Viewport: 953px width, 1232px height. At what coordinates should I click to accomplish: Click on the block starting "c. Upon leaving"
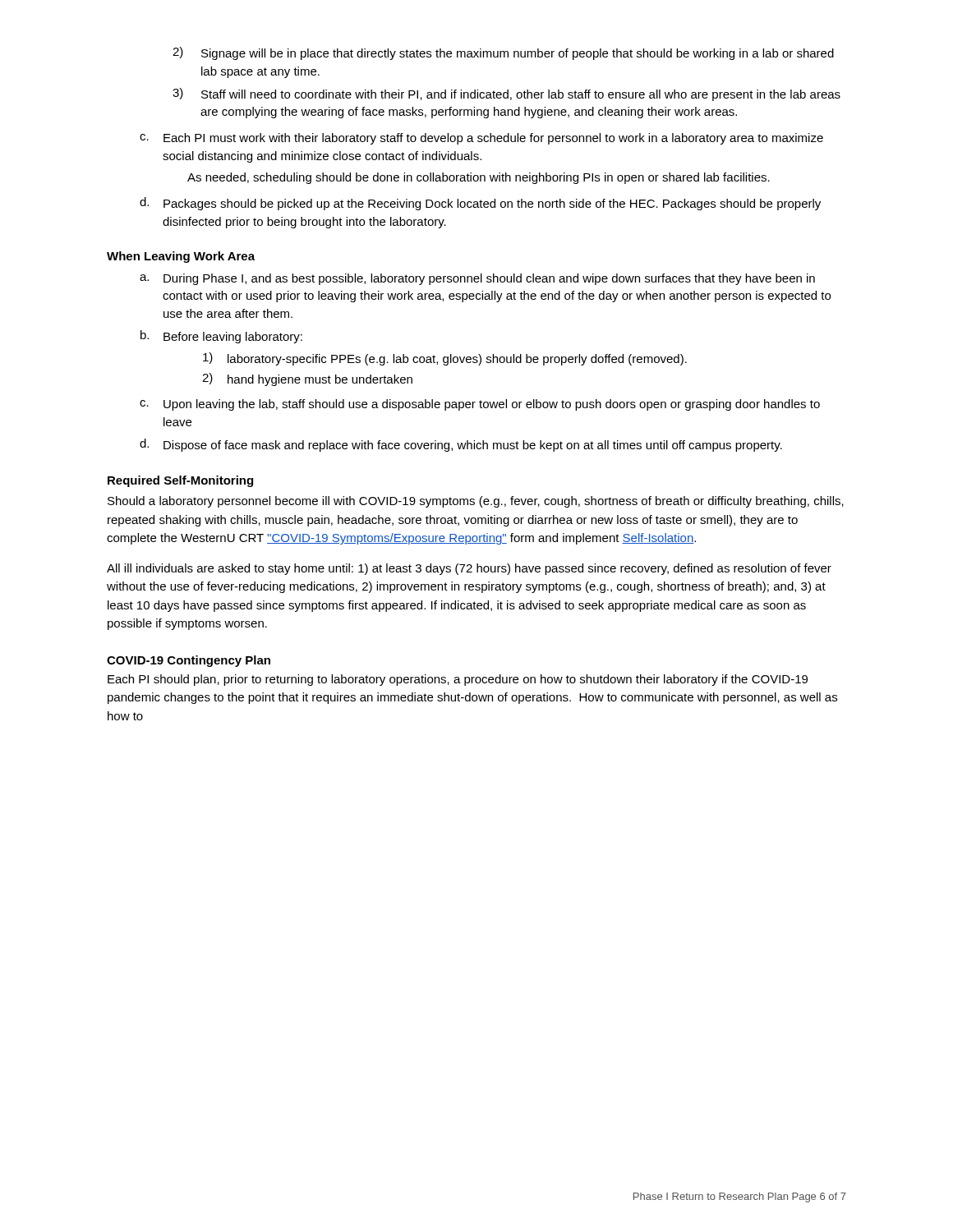pyautogui.click(x=493, y=413)
